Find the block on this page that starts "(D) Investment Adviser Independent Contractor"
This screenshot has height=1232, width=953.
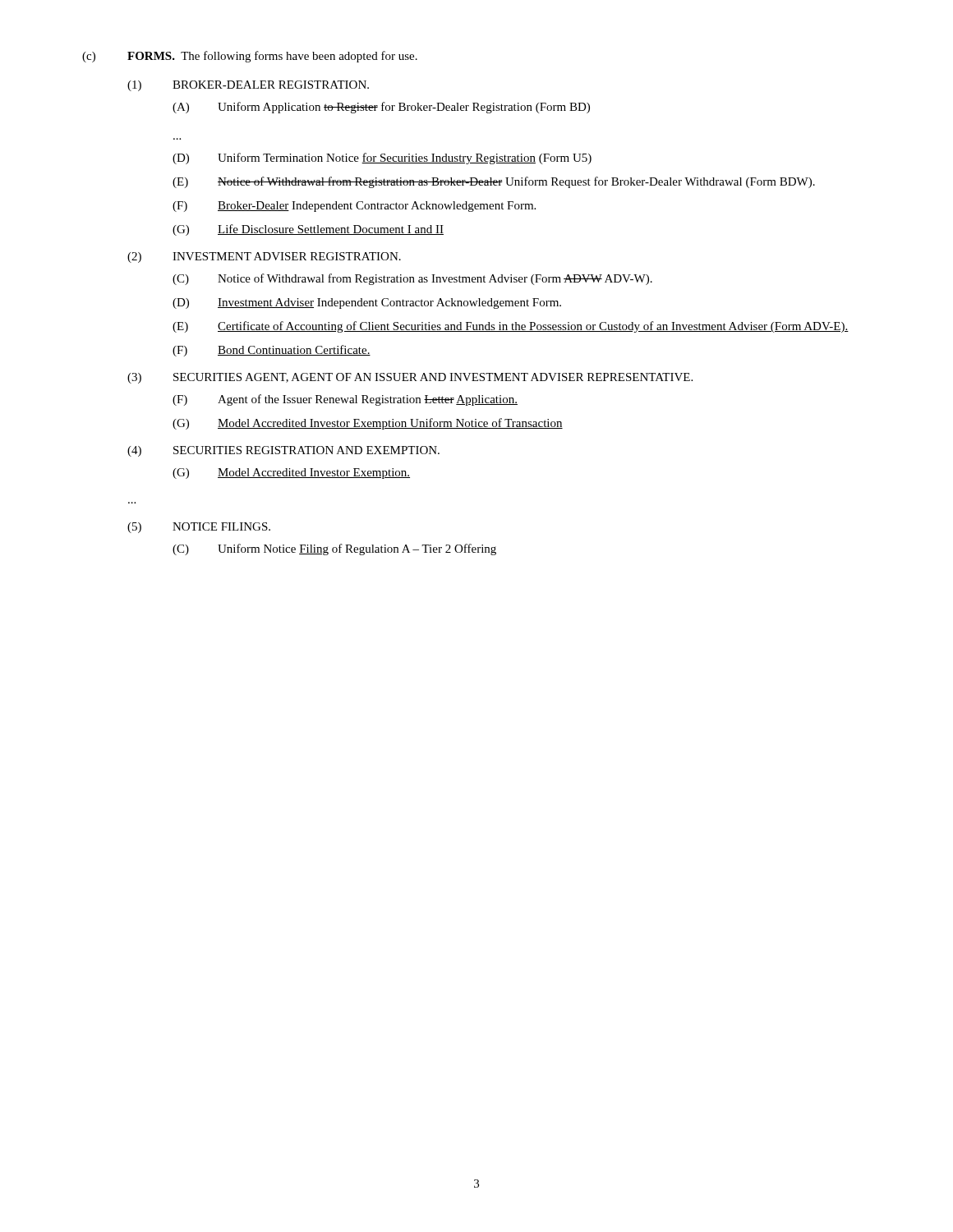point(367,303)
